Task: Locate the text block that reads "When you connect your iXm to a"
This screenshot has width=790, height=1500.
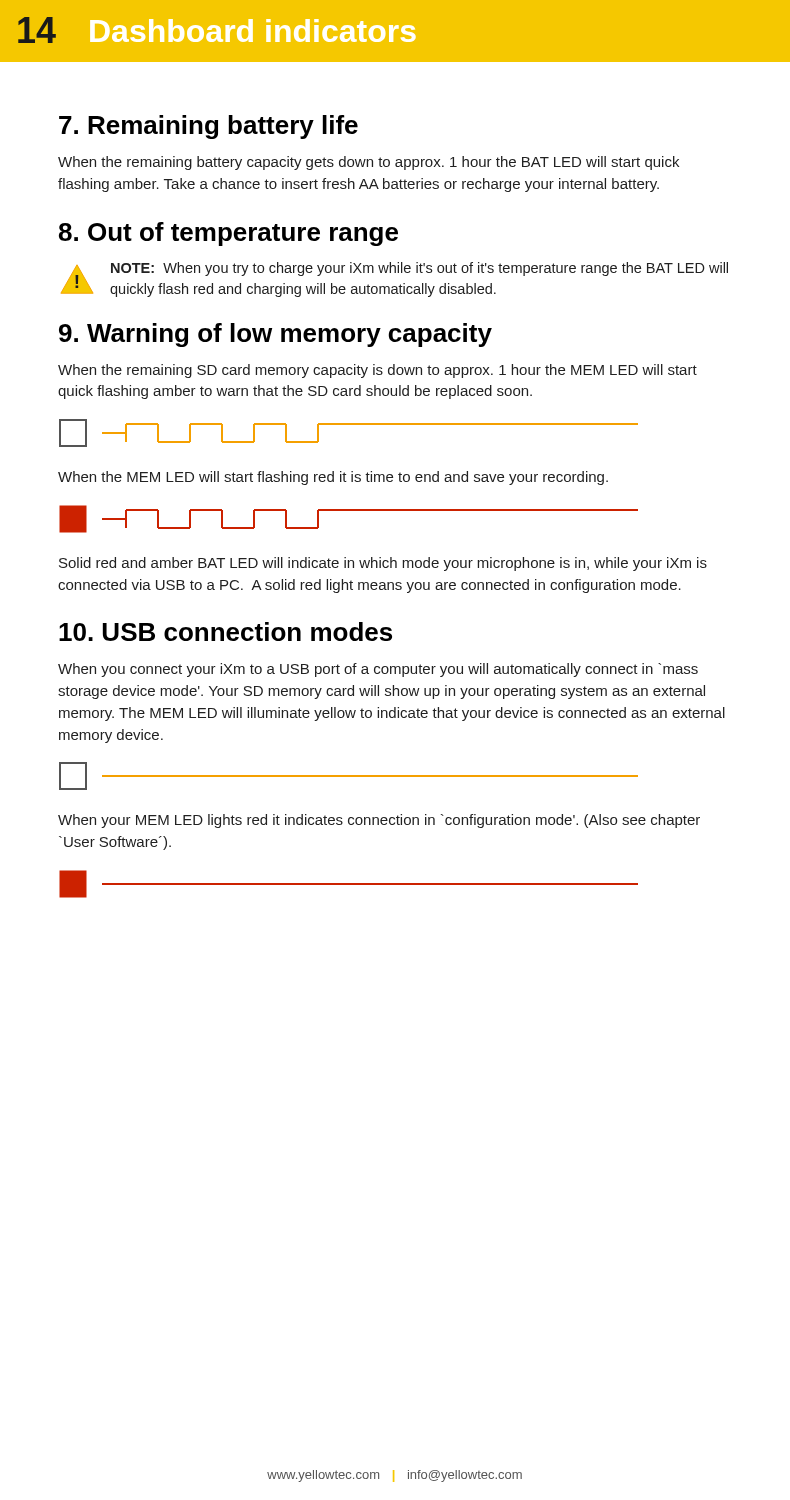Action: 392,701
